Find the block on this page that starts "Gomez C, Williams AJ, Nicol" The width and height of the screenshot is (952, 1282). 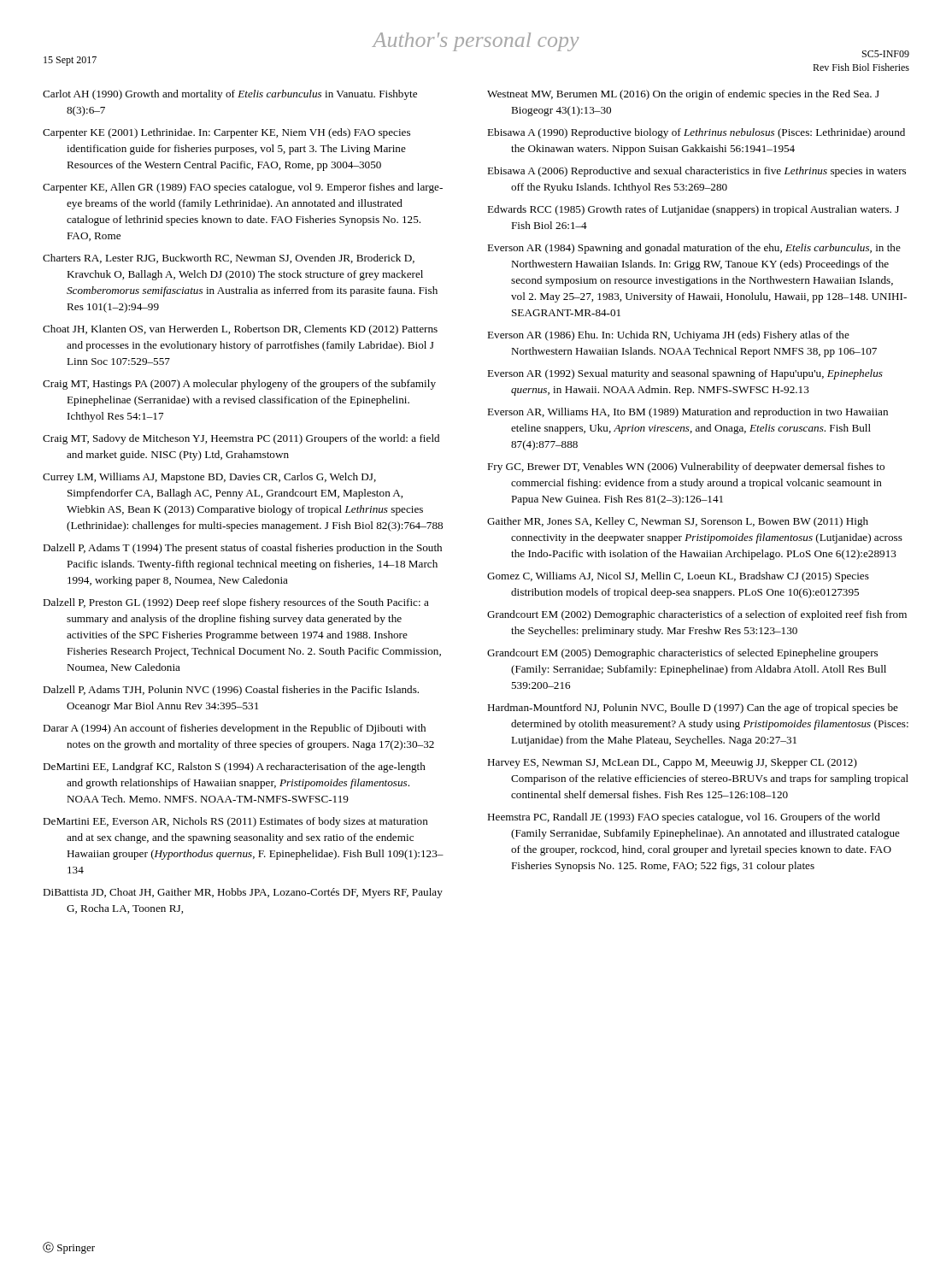pos(678,584)
